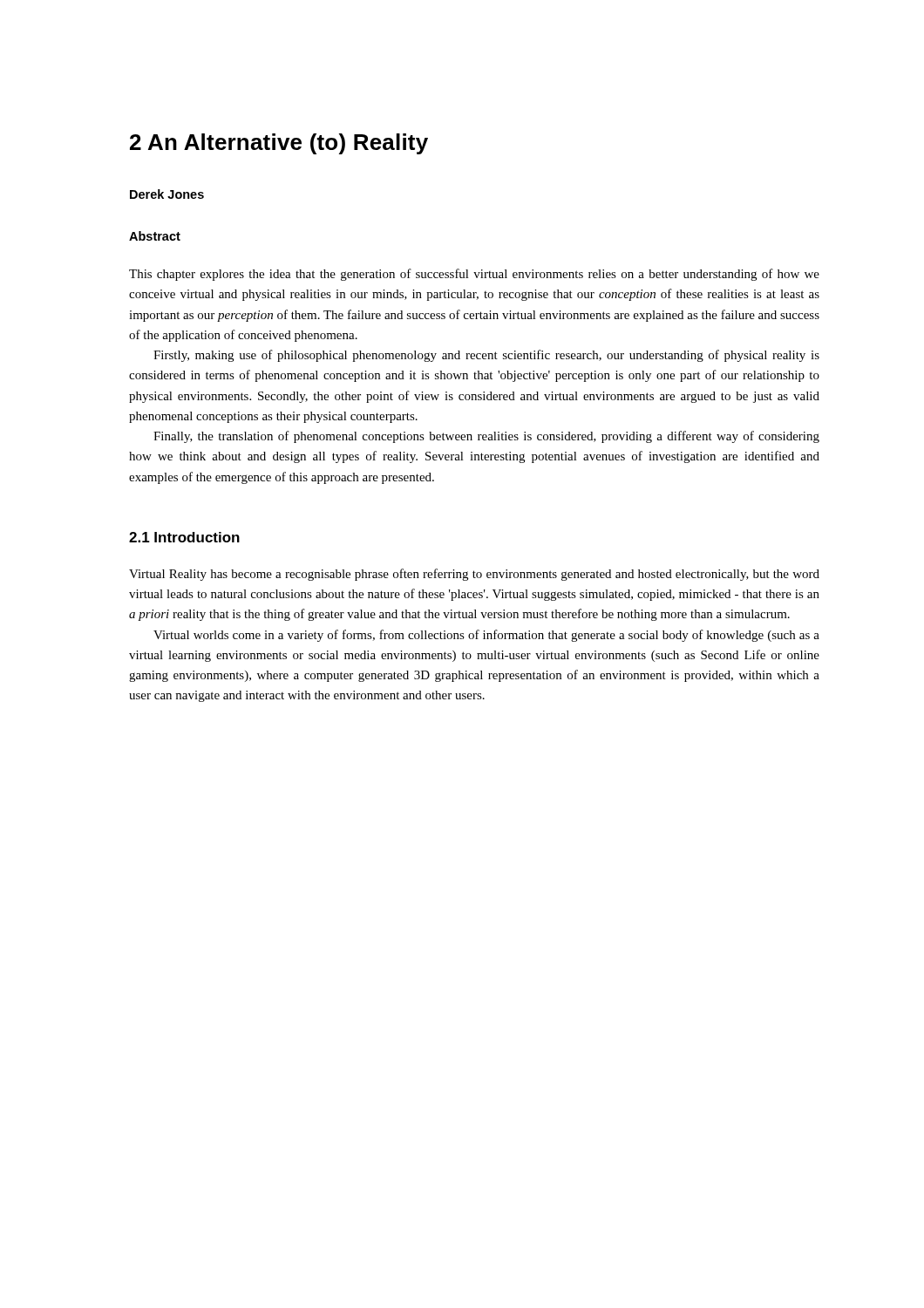Locate the passage starting "Derek Jones"

click(167, 194)
